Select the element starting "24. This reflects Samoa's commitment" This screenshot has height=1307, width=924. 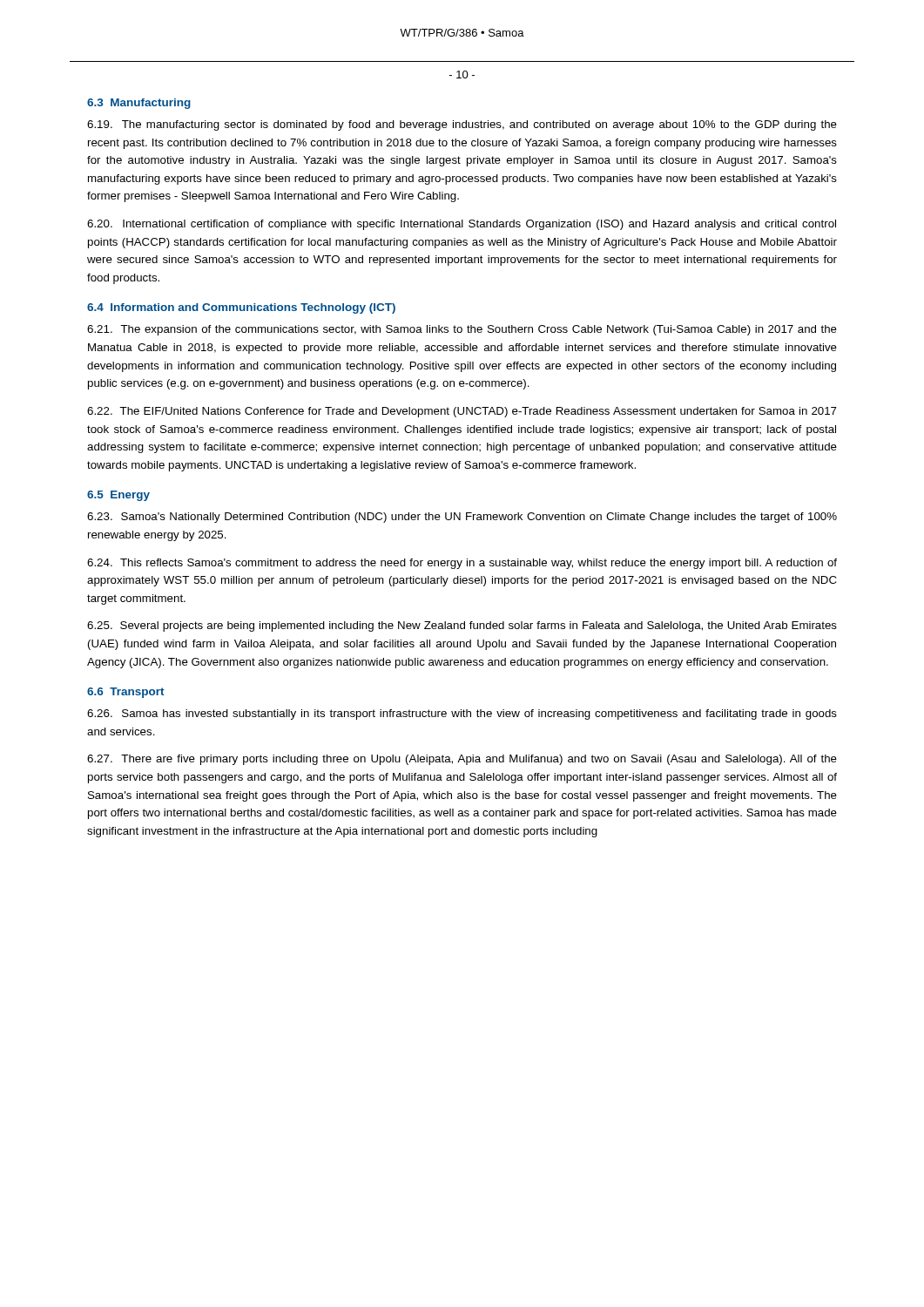point(462,580)
